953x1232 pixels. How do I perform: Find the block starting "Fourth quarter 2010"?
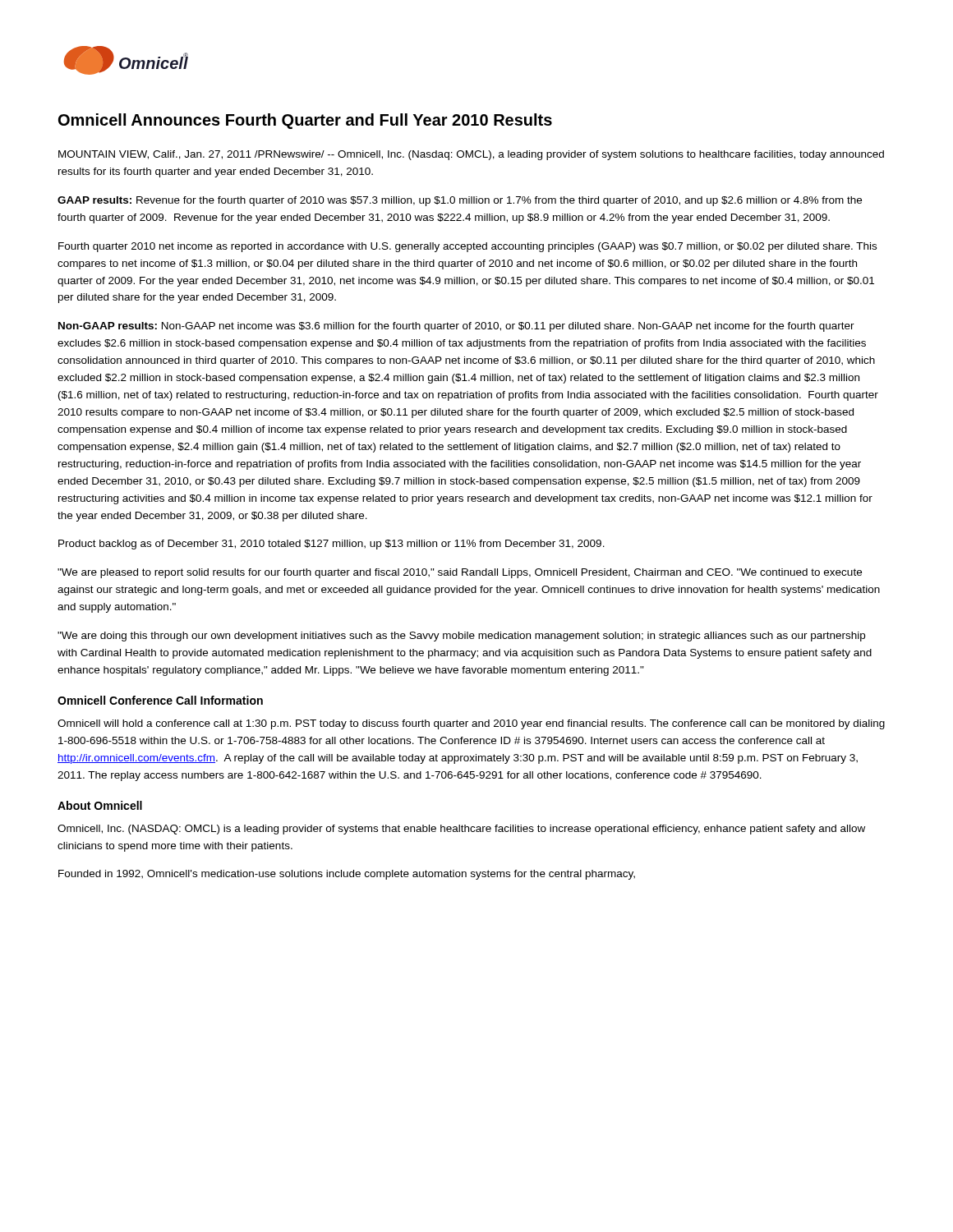[x=467, y=272]
